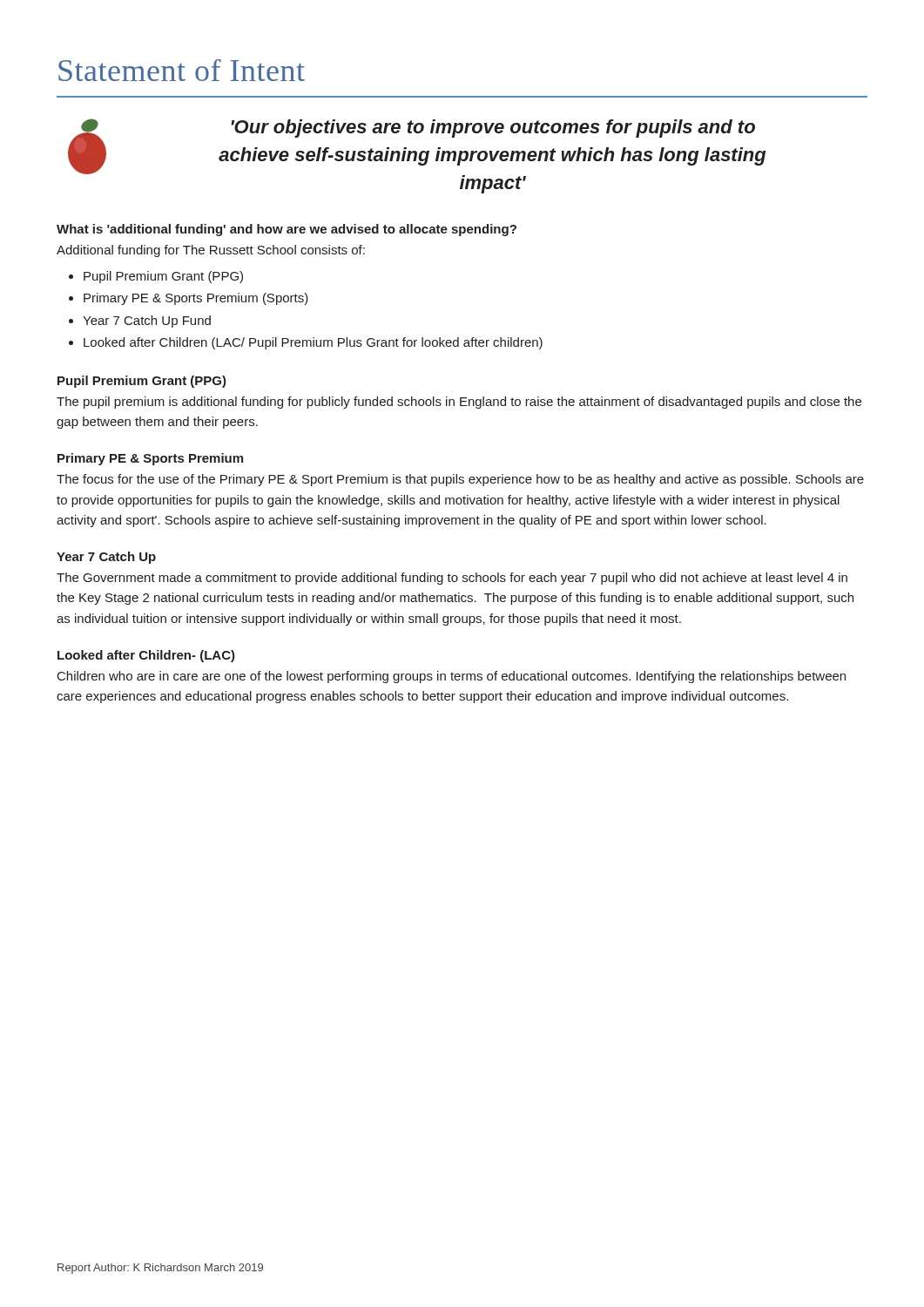Navigate to the block starting "Additional funding for The Russett School"

click(211, 249)
